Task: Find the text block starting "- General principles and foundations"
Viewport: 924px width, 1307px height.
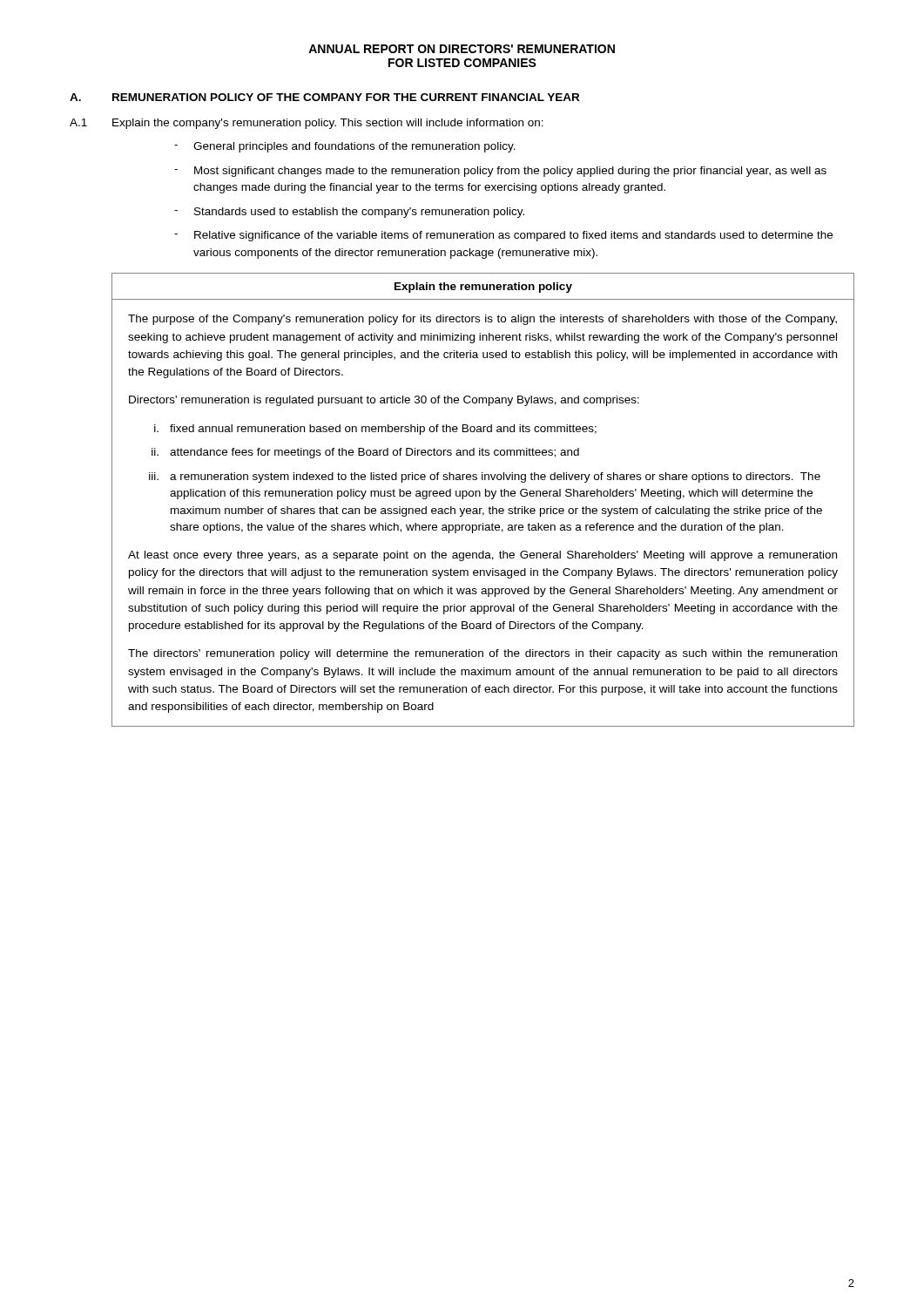Action: coord(345,146)
